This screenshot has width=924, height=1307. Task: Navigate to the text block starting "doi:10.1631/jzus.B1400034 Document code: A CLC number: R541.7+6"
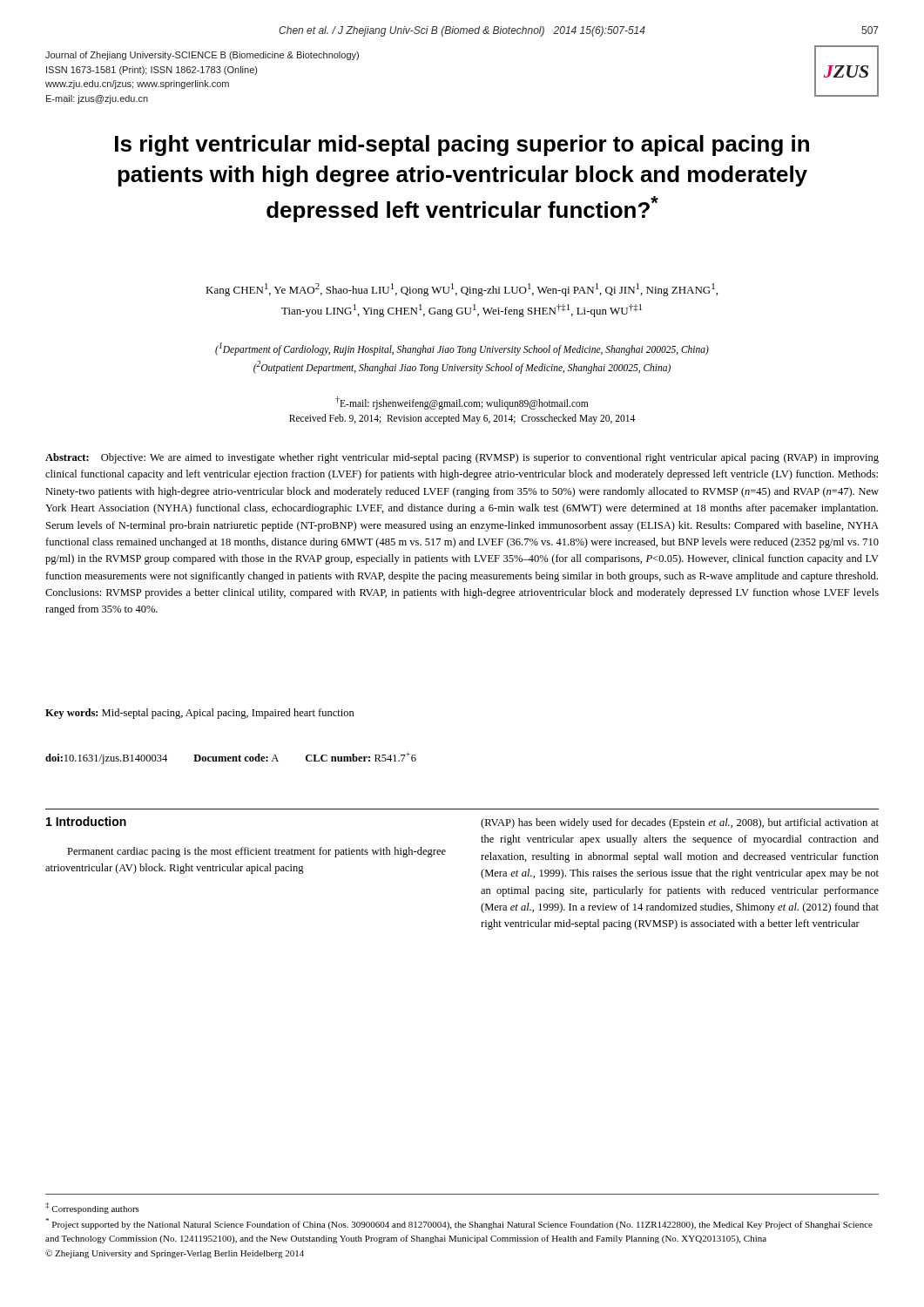click(x=231, y=757)
